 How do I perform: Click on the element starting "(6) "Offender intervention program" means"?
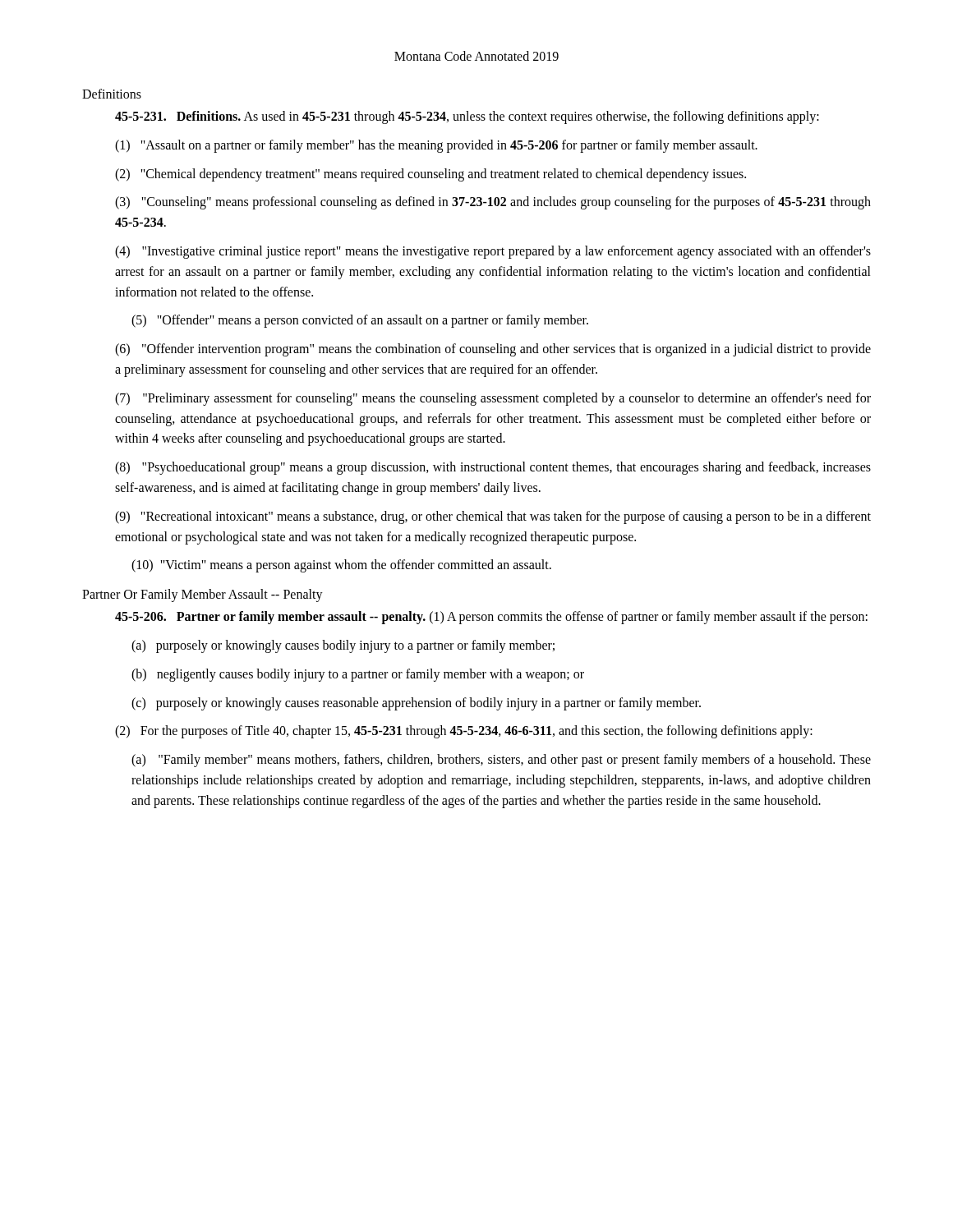pos(493,359)
